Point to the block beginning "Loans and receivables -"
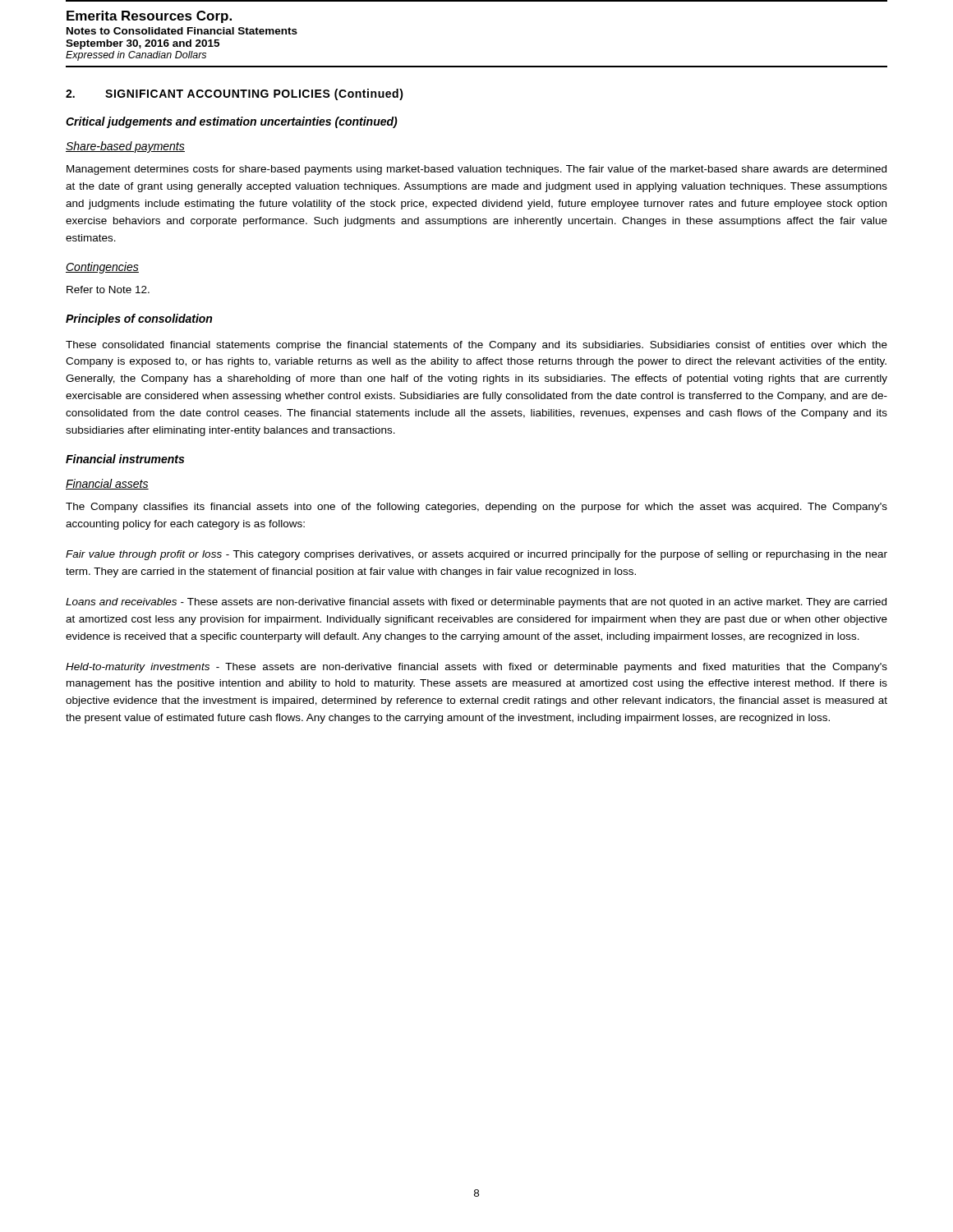The height and width of the screenshot is (1232, 953). pyautogui.click(x=476, y=619)
